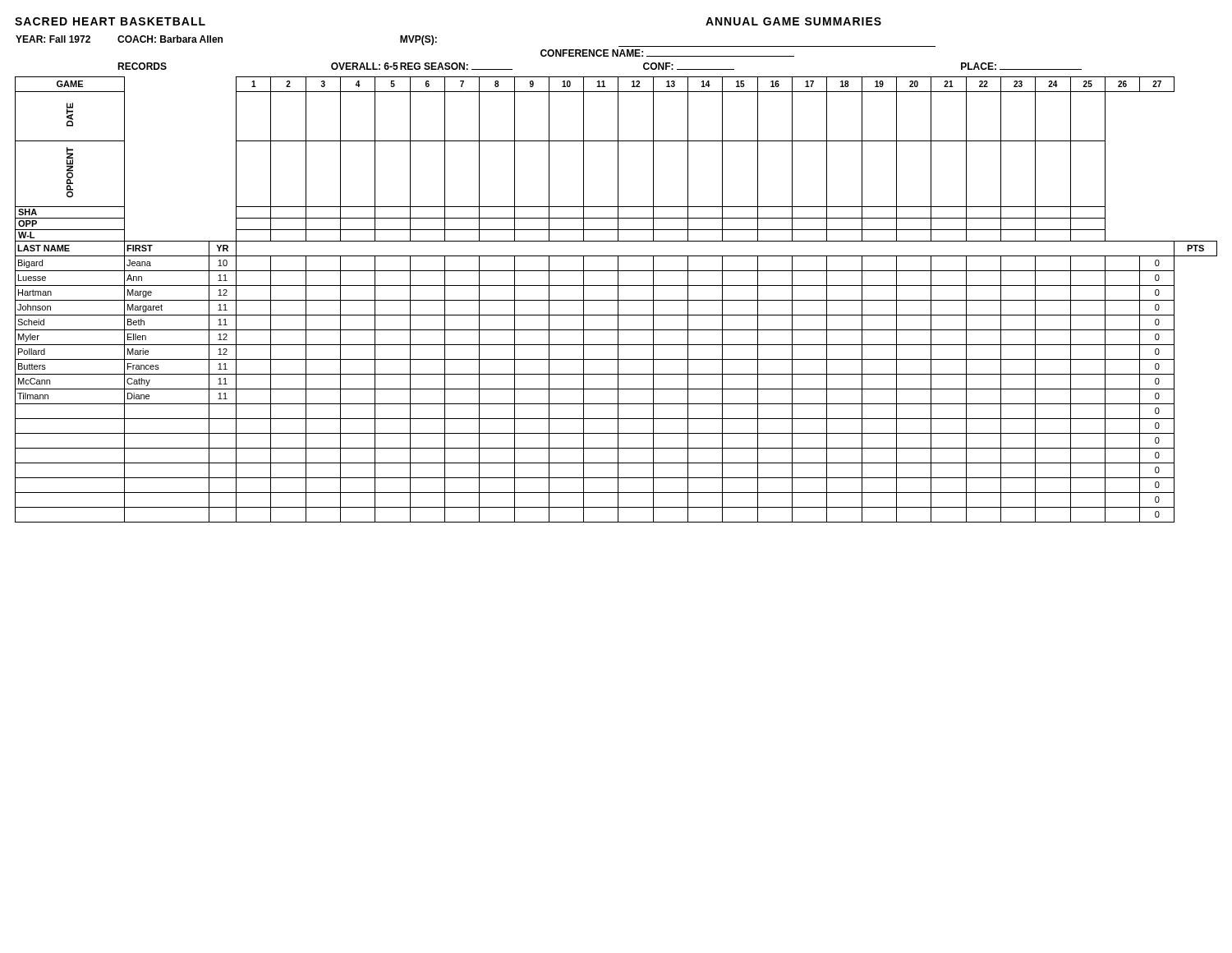Click on the table containing "CONFERENCE NAME:"
This screenshot has height=953, width=1232.
pyautogui.click(x=616, y=277)
